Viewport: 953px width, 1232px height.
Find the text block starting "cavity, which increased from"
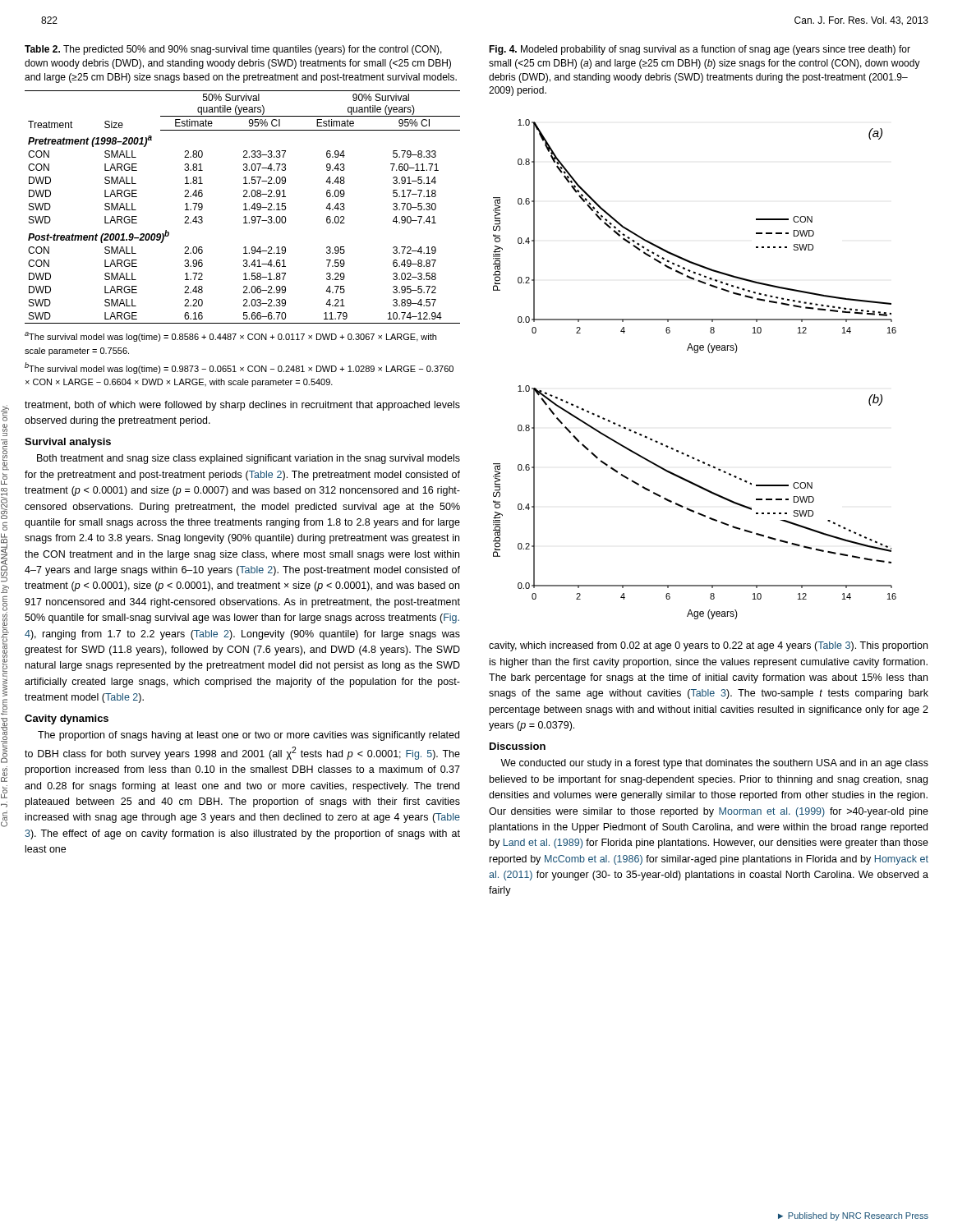[x=709, y=686]
